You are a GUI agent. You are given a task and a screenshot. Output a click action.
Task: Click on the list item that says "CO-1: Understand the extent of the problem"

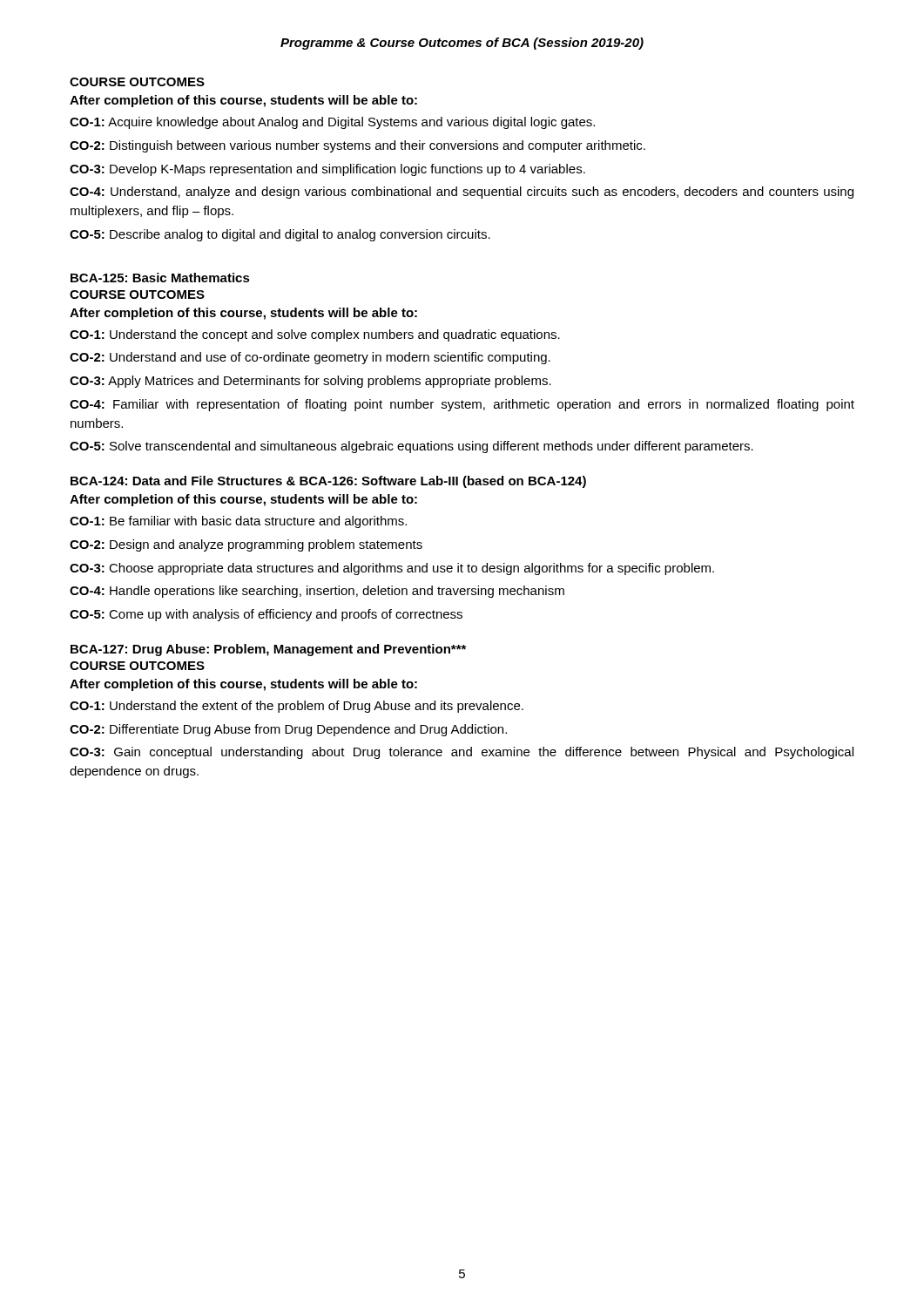(297, 705)
